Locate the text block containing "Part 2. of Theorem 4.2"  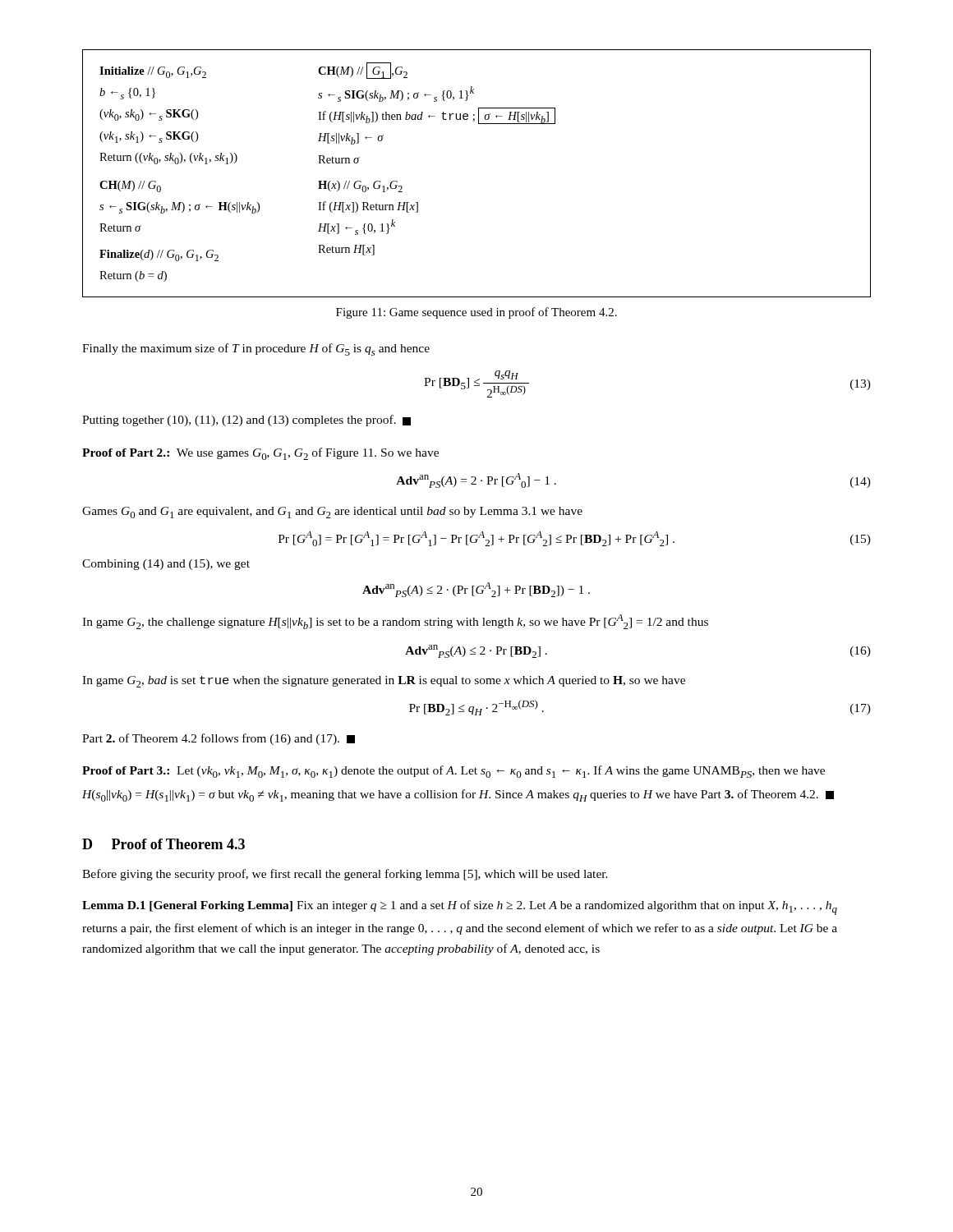click(218, 738)
